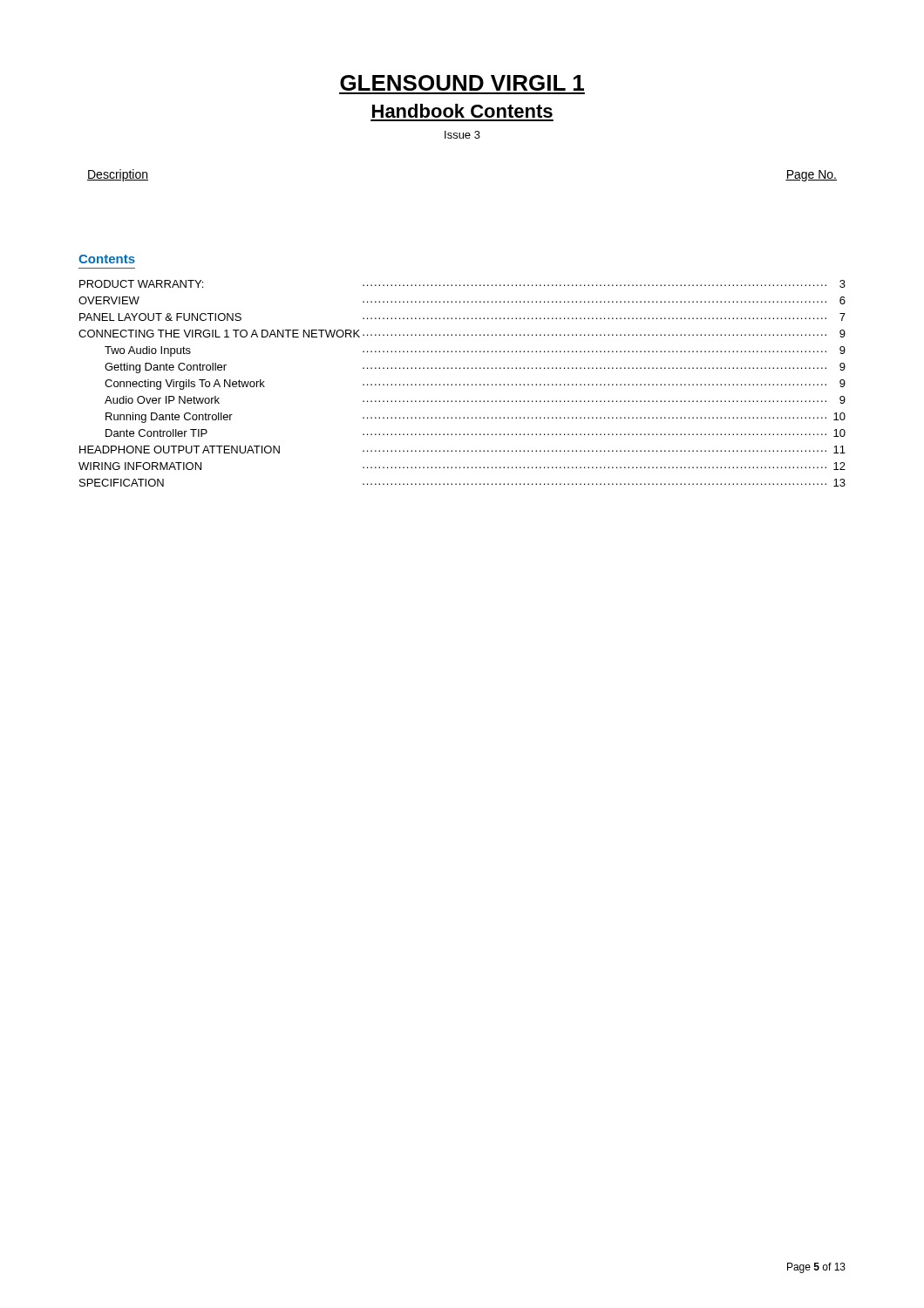Click where it says "HEADPHONE OUTPUT ATTENUATION"

(462, 449)
